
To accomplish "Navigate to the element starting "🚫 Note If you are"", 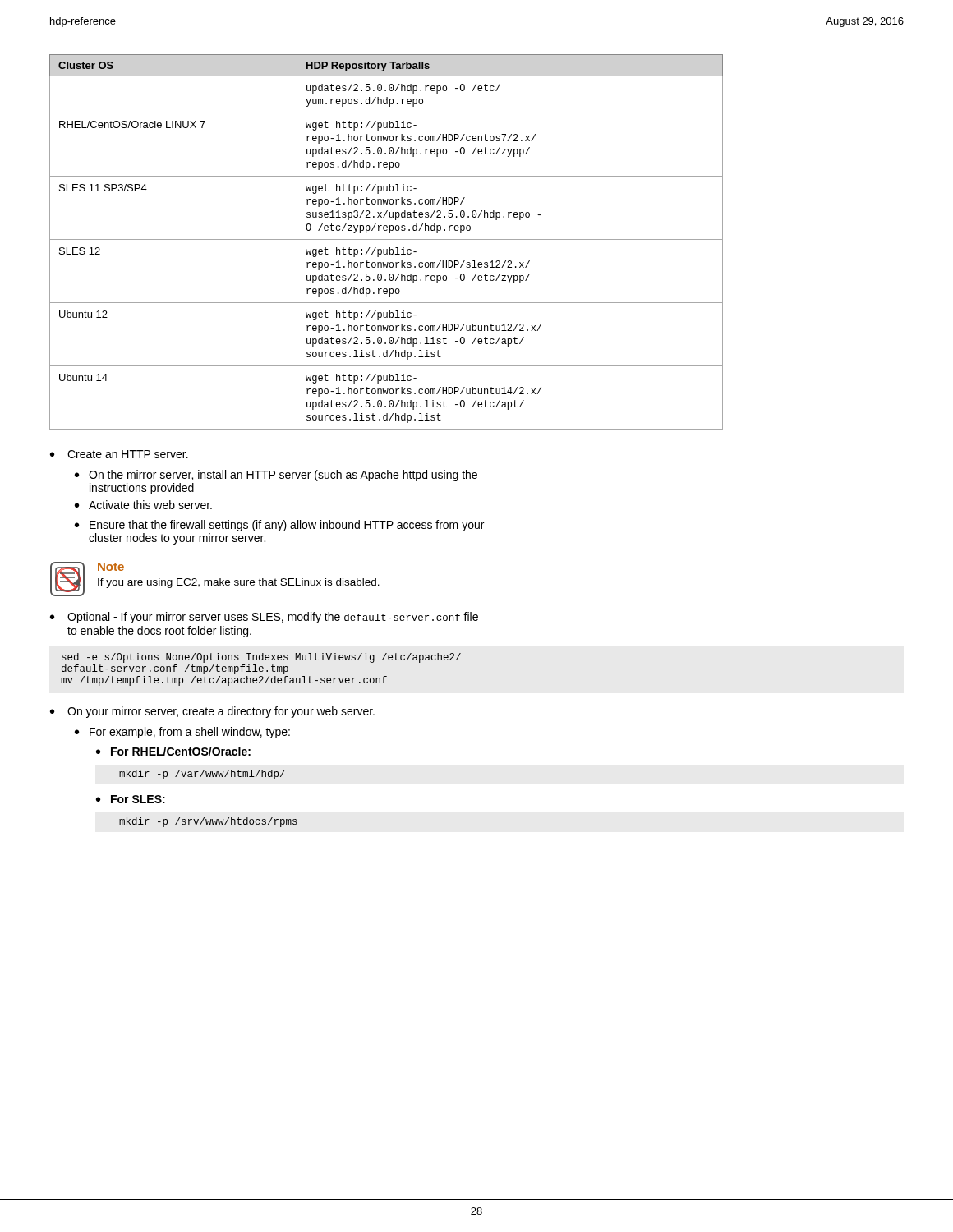I will point(215,578).
